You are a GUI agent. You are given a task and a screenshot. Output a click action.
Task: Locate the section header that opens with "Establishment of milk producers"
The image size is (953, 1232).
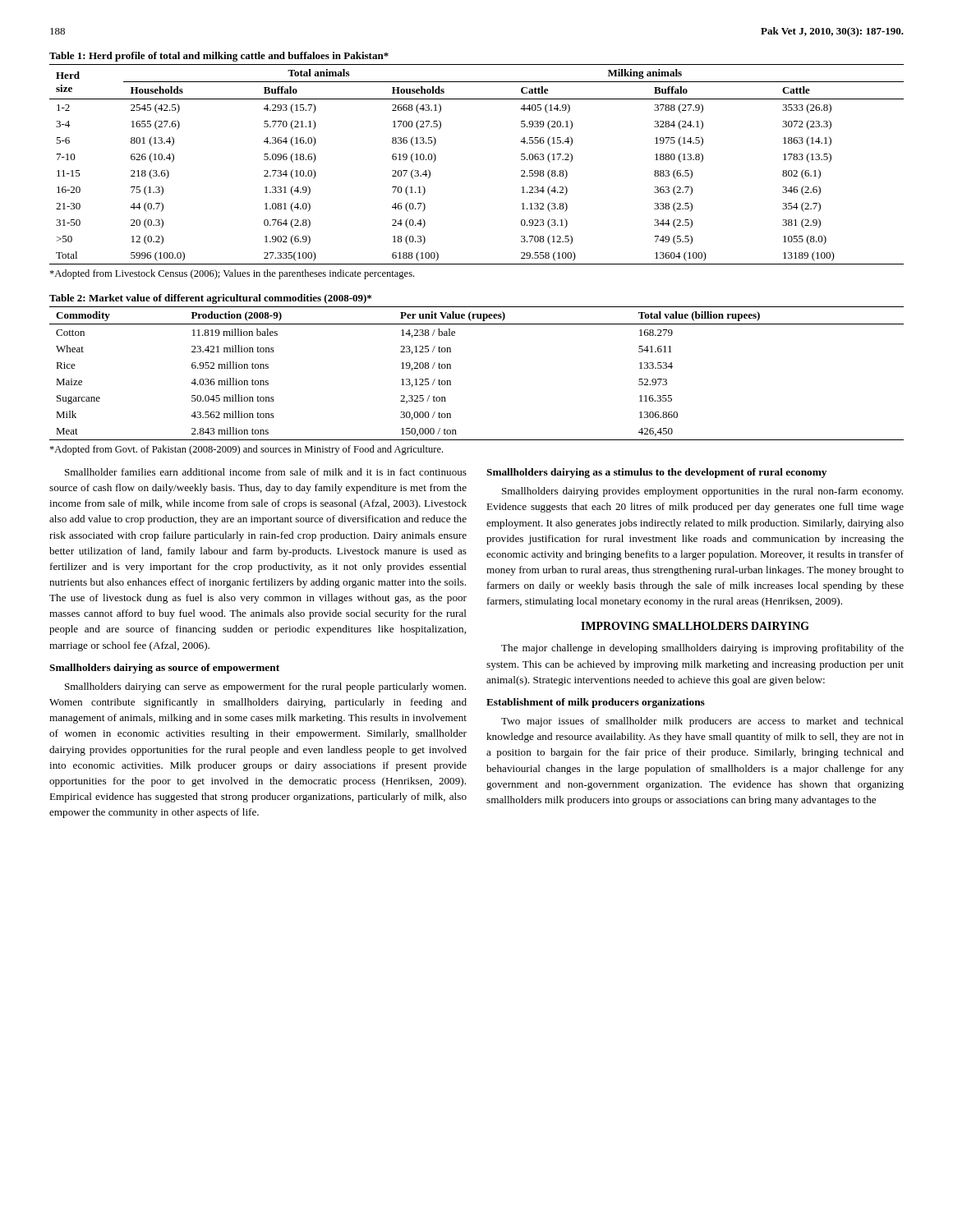tap(595, 702)
